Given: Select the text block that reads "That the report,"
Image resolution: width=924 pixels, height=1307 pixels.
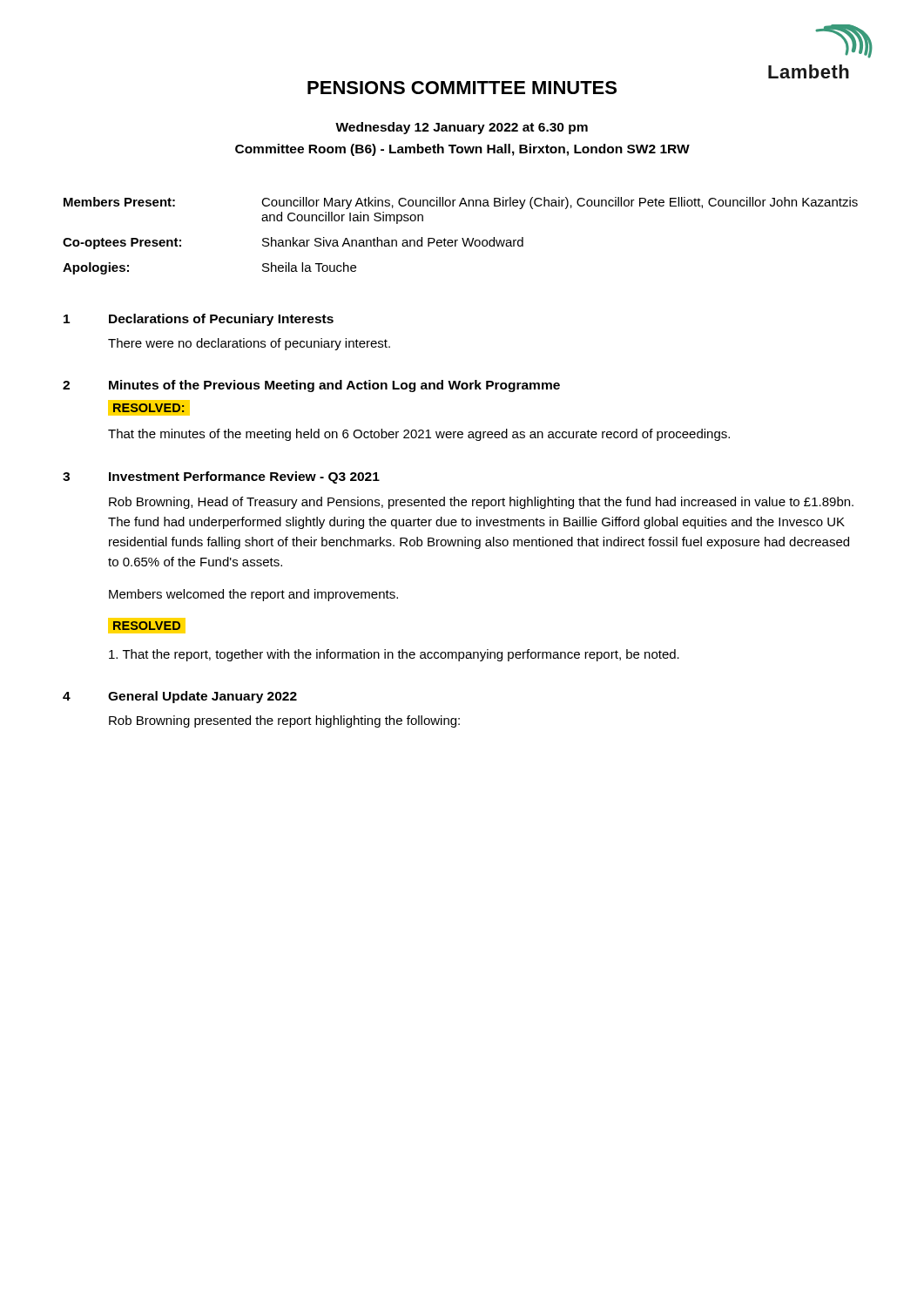Looking at the screenshot, I should tap(394, 654).
